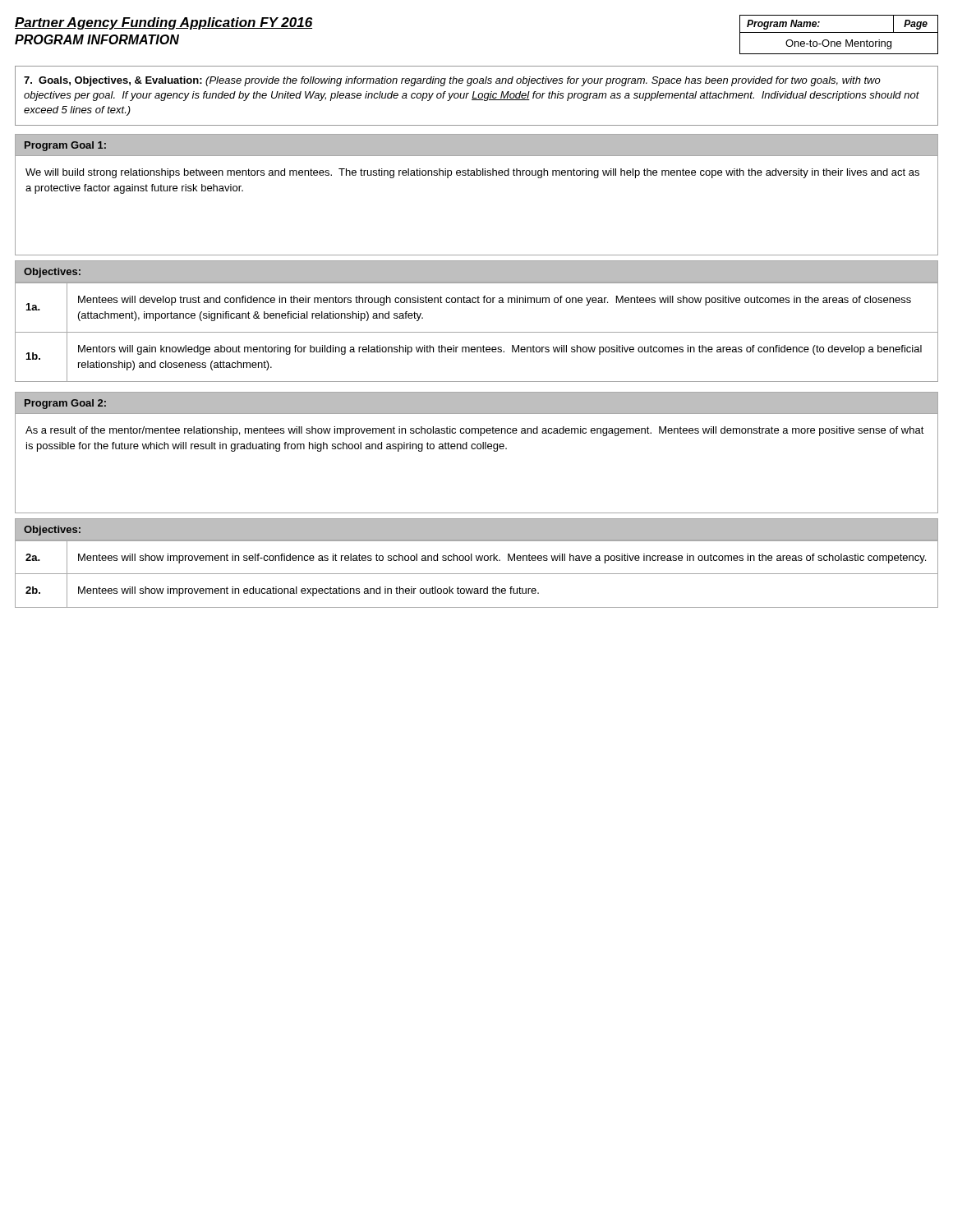Click on the block starting "Program Goal 1:"
Screen dimensions: 1232x953
[65, 145]
